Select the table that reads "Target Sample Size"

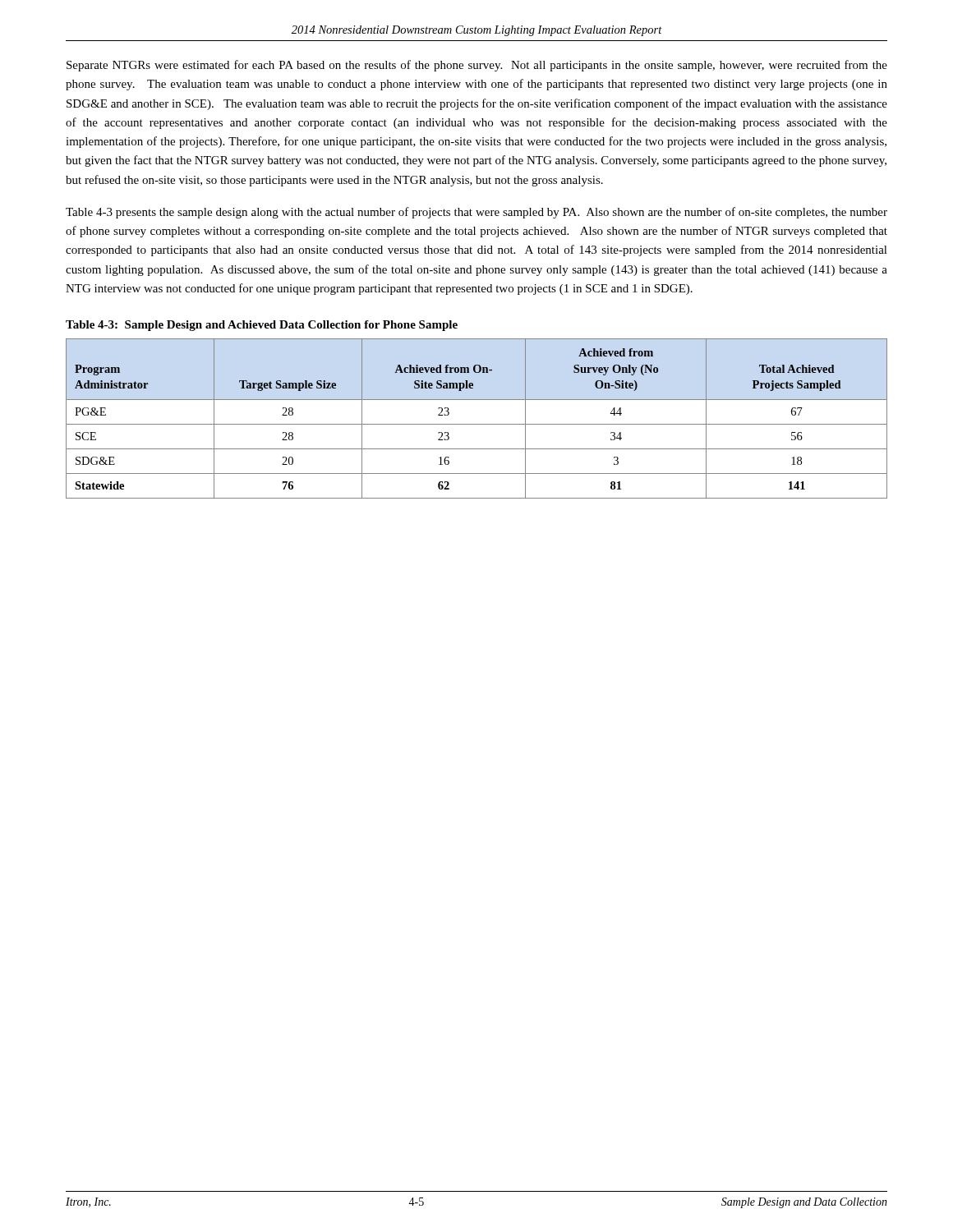476,418
